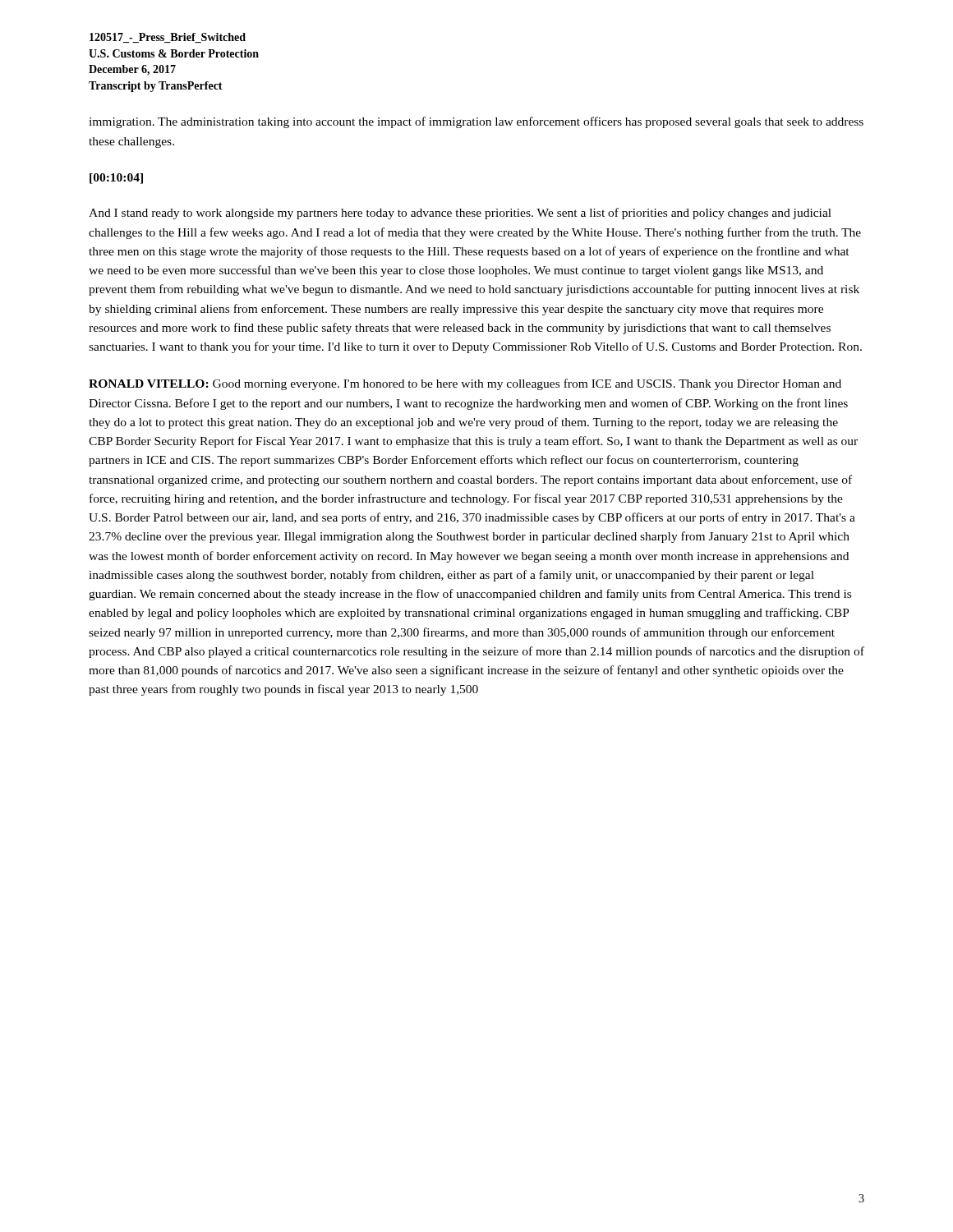Select the text block that says "And I stand ready to work alongside my"

pos(476,279)
